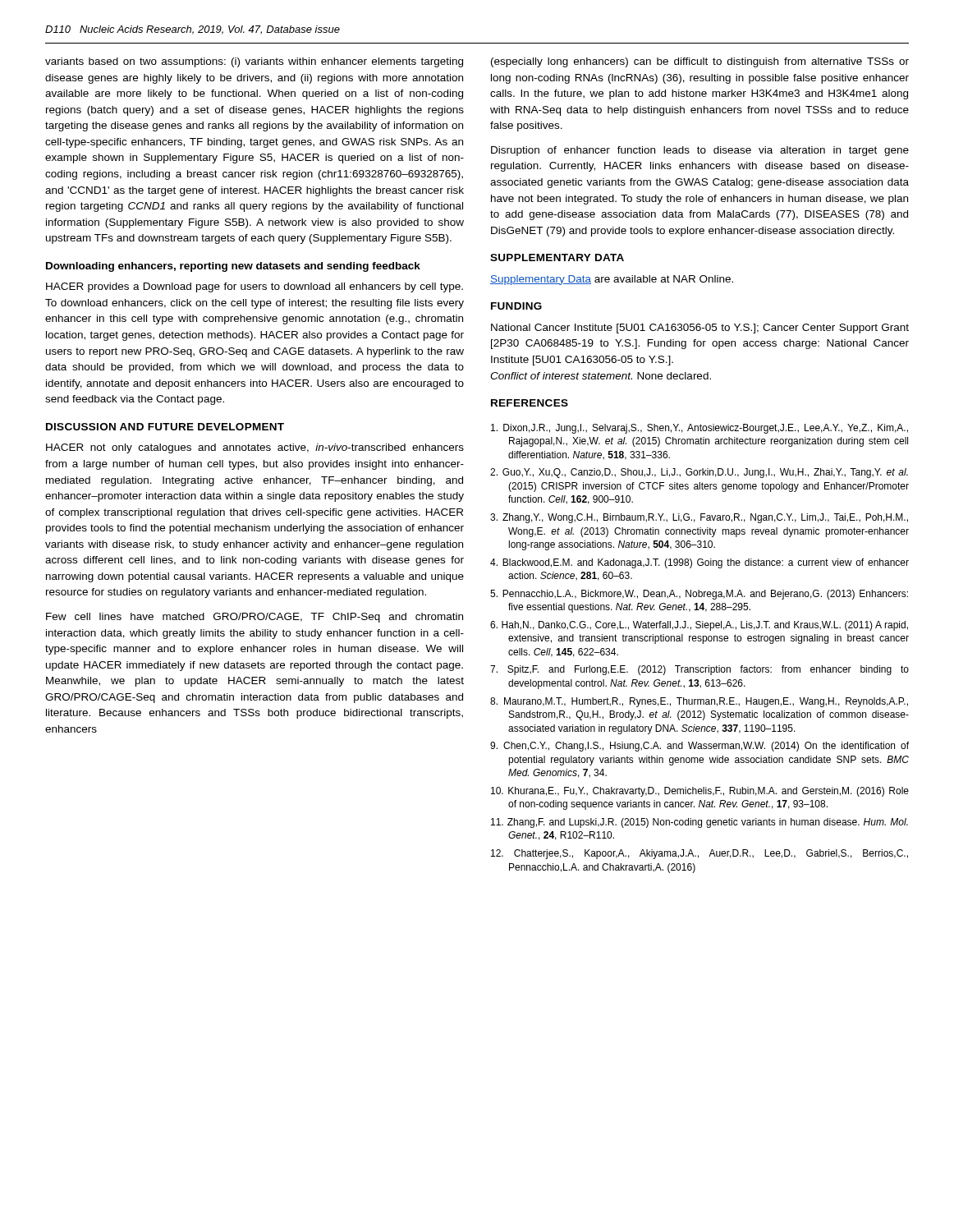Viewport: 954px width, 1232px height.
Task: Click on the text block starting "HACER not only catalogues and annotates"
Action: click(254, 588)
